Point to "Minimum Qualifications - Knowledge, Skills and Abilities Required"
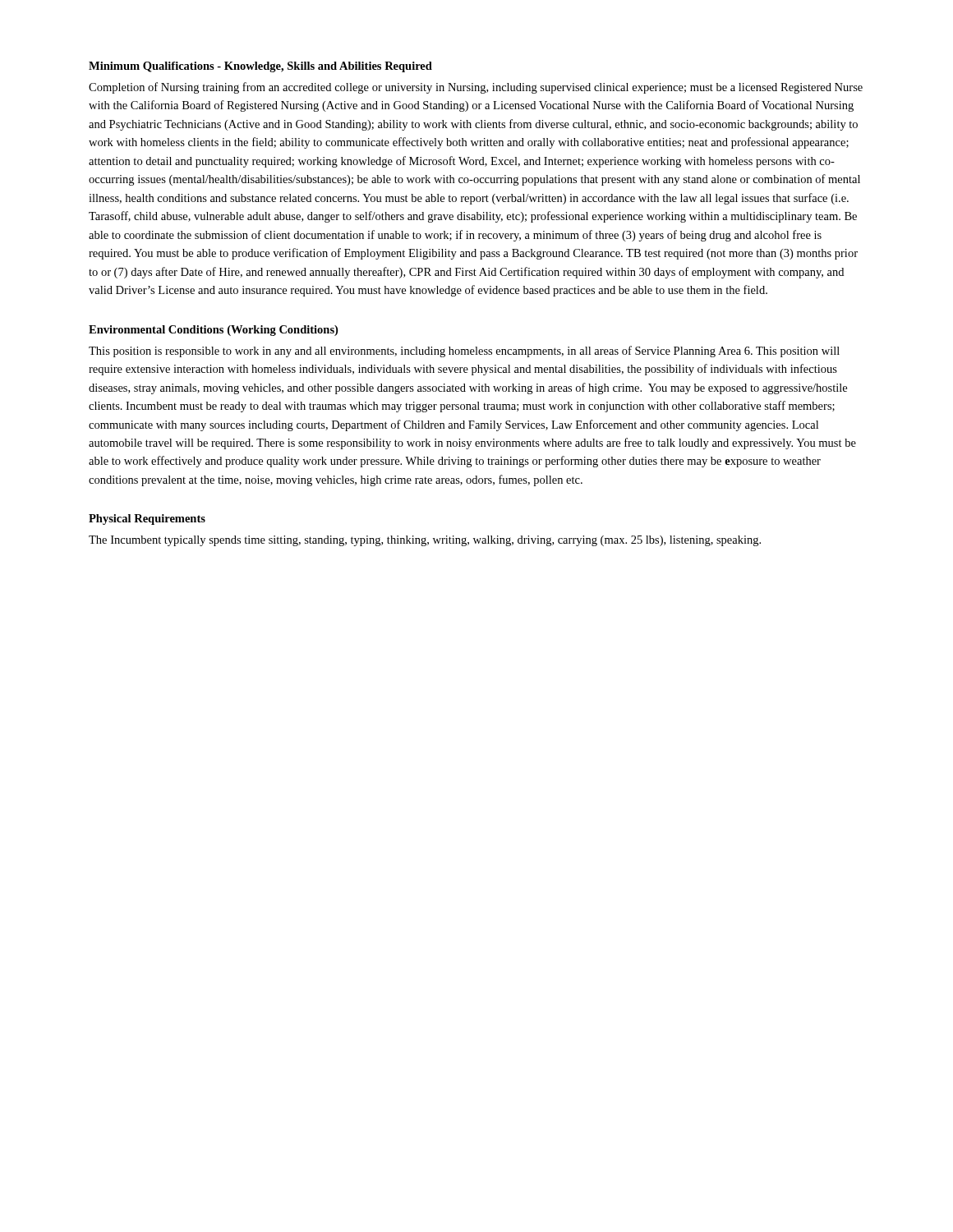Screen dimensions: 1232x953 point(260,66)
